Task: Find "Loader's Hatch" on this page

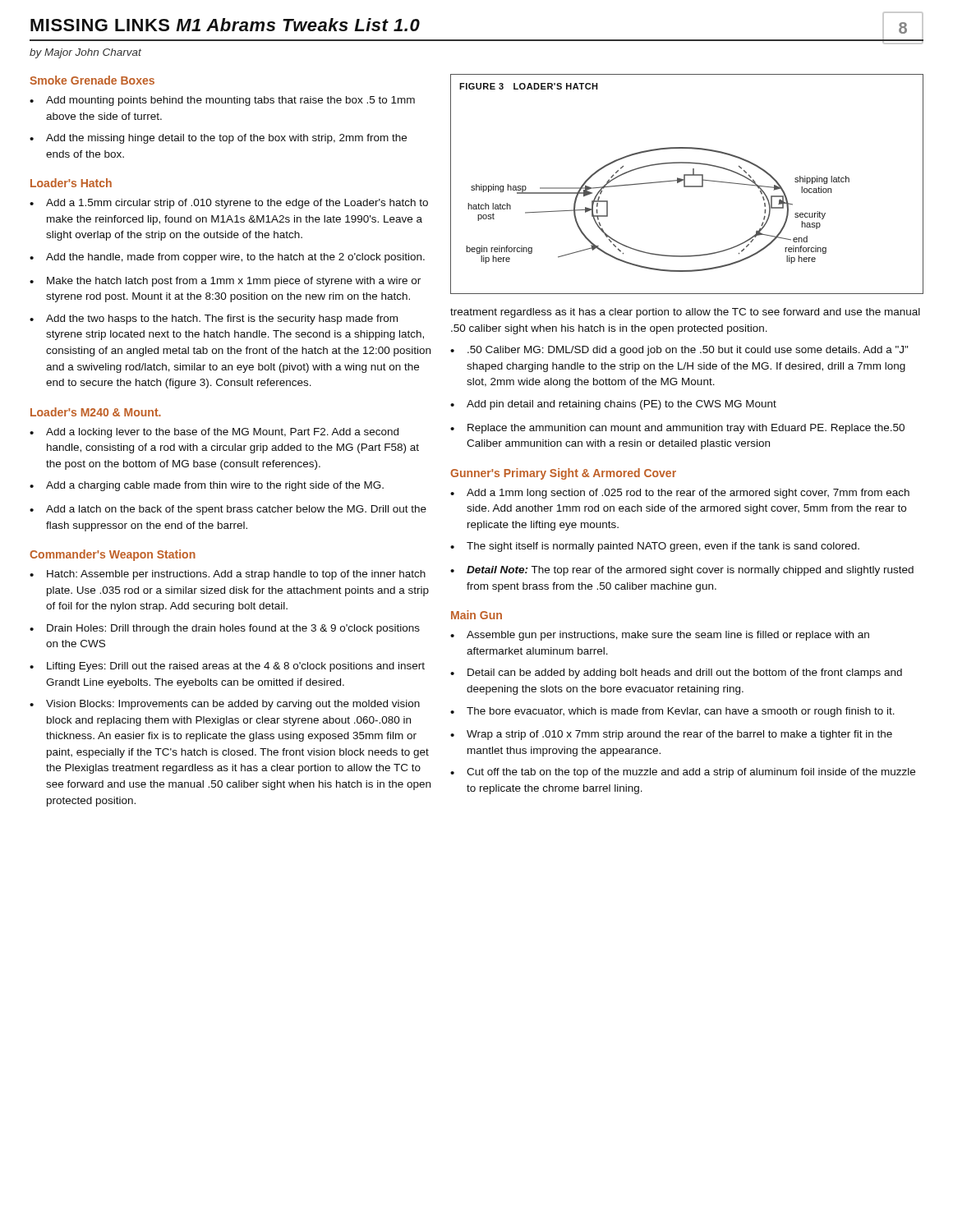Action: pyautogui.click(x=71, y=183)
